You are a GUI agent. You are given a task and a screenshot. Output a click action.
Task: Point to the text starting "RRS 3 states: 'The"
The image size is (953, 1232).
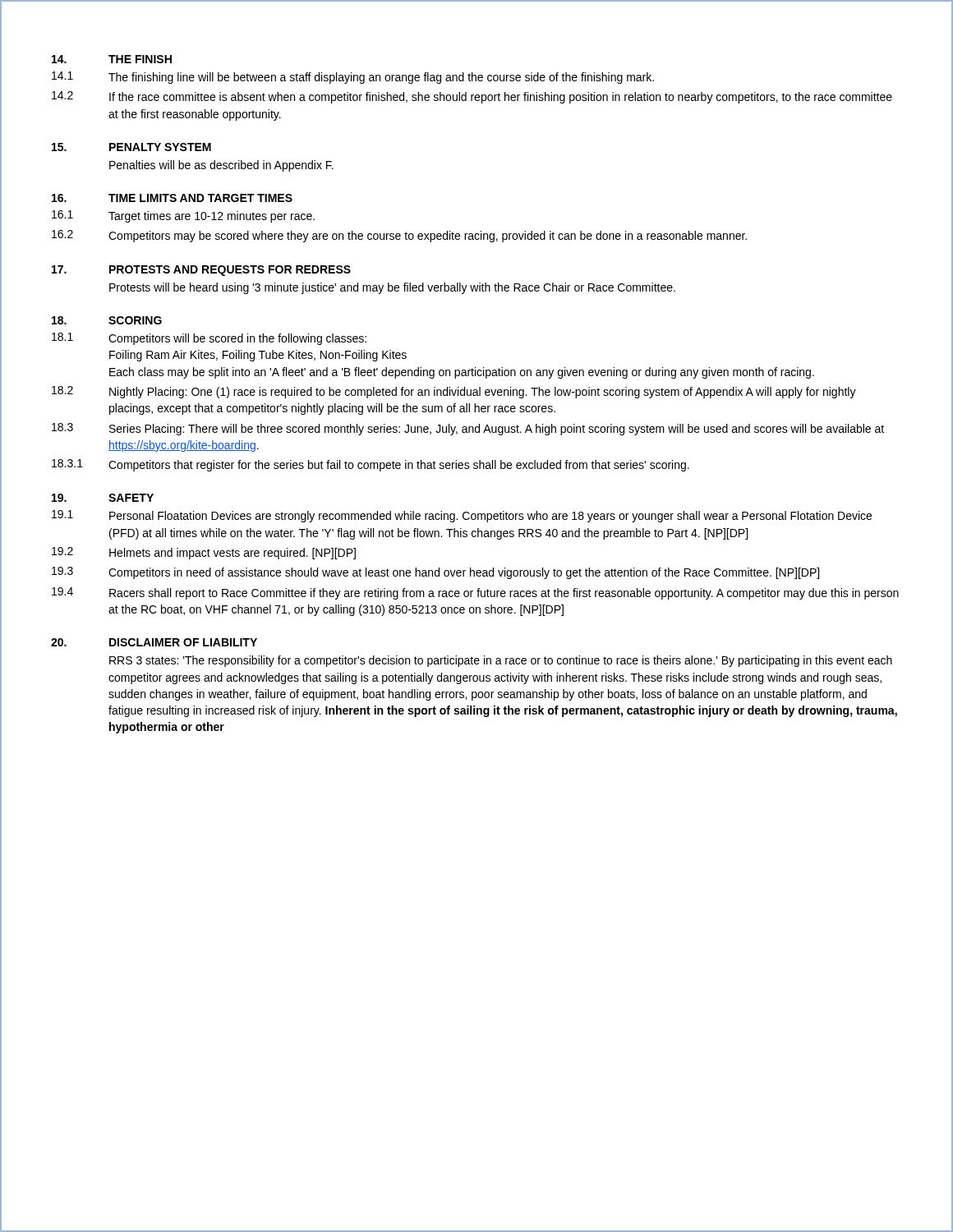coord(503,694)
